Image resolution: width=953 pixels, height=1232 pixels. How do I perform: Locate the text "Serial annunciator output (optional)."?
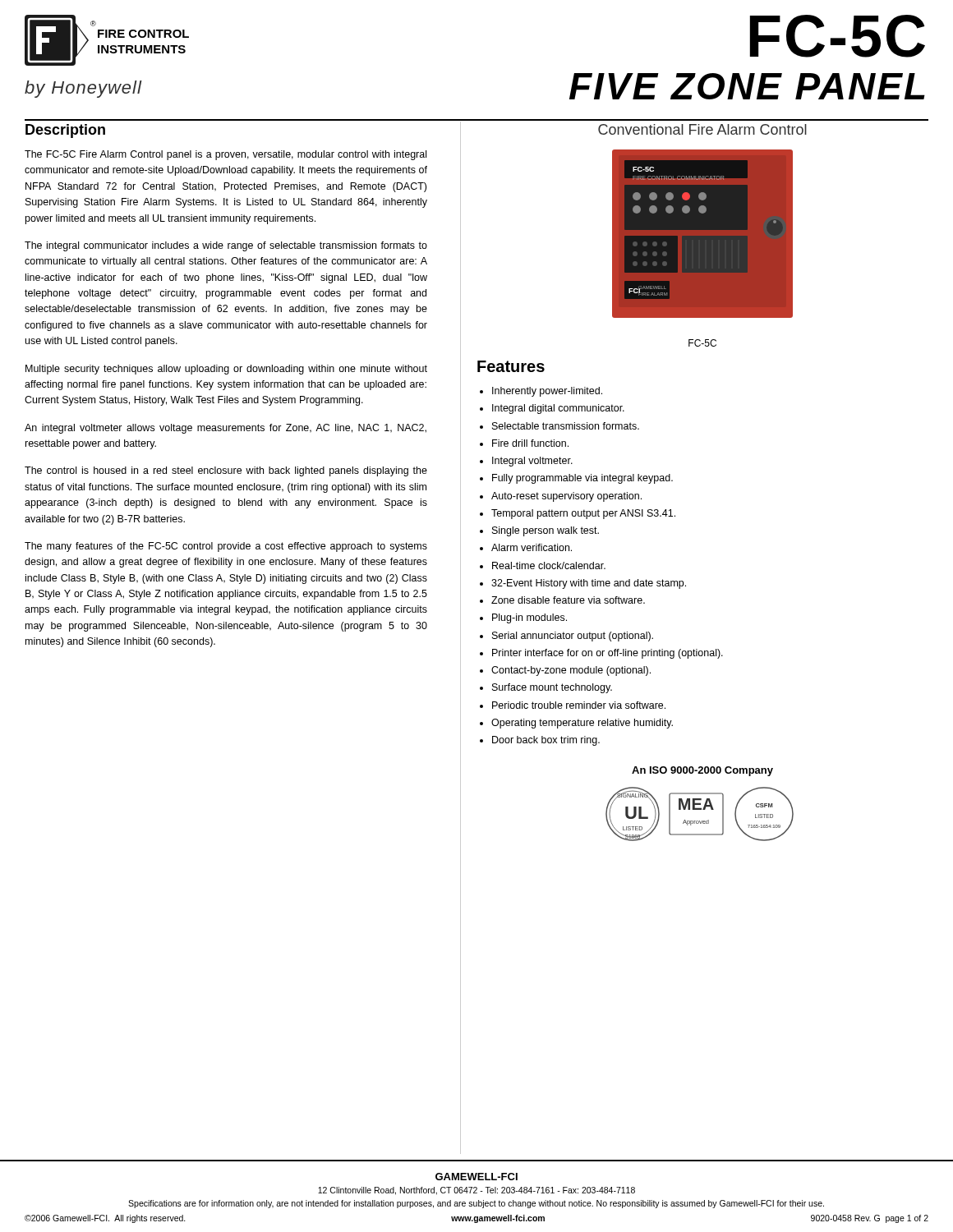click(x=573, y=635)
